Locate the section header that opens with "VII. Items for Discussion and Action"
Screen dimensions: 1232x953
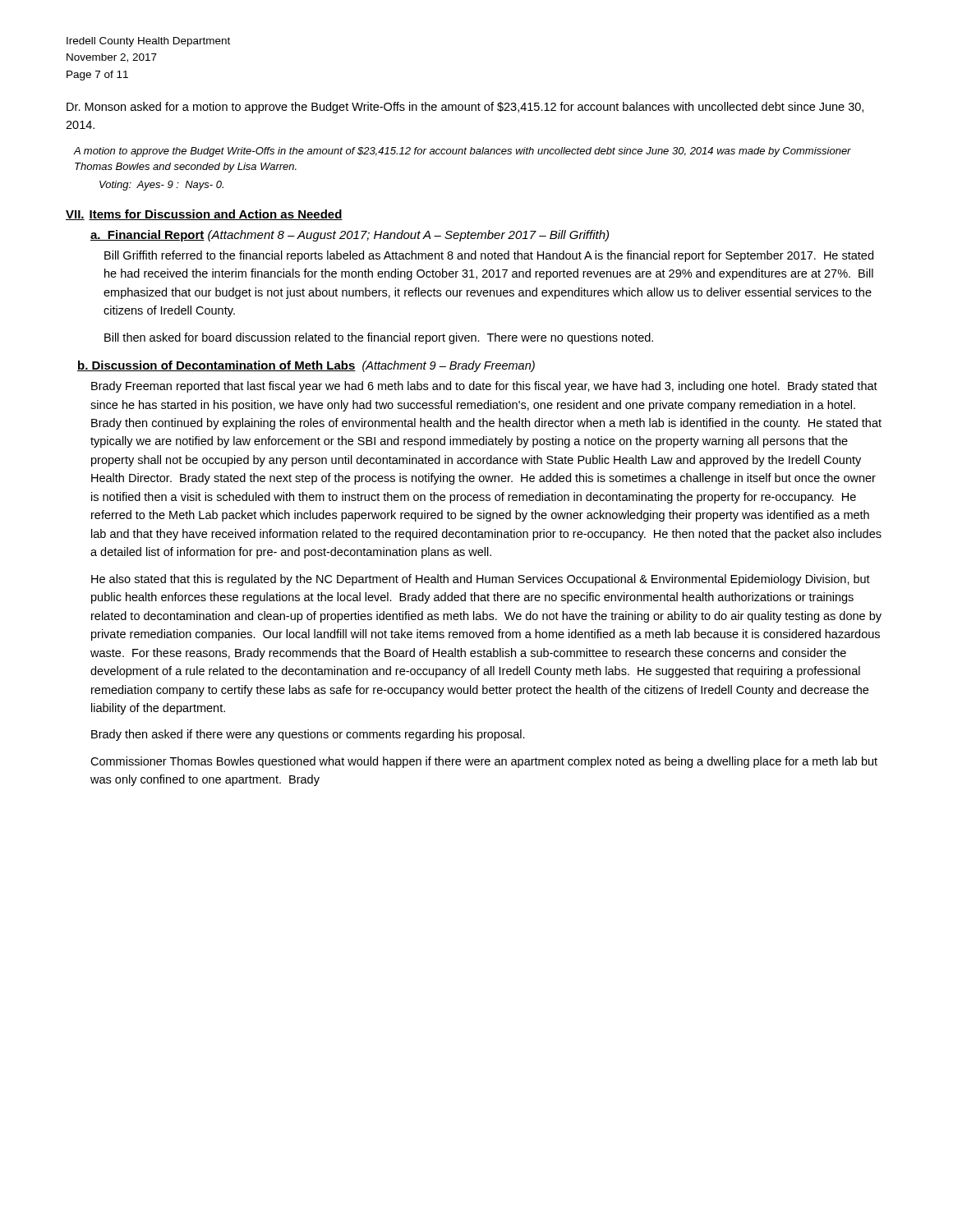204,214
